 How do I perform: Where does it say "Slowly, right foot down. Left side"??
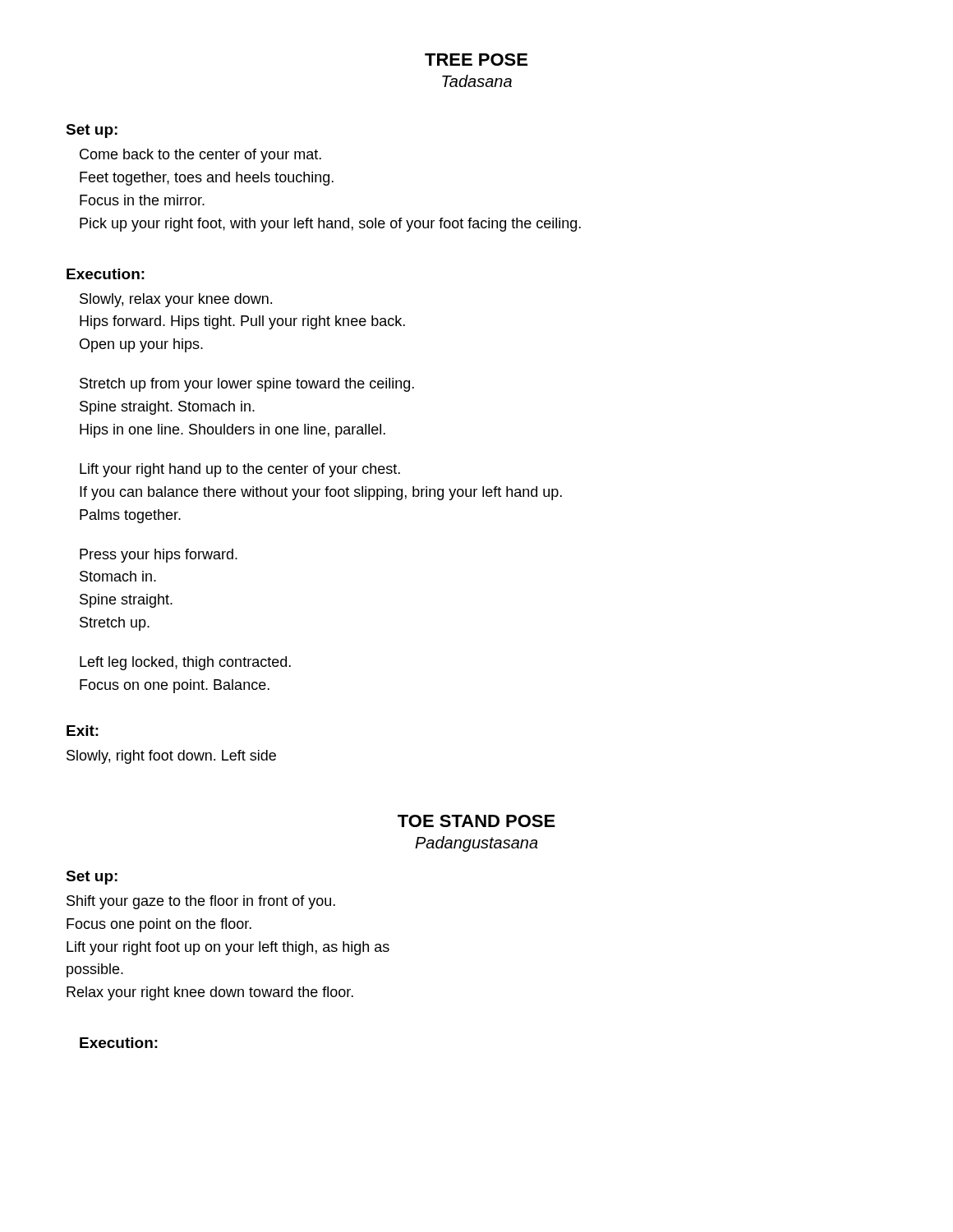(171, 756)
